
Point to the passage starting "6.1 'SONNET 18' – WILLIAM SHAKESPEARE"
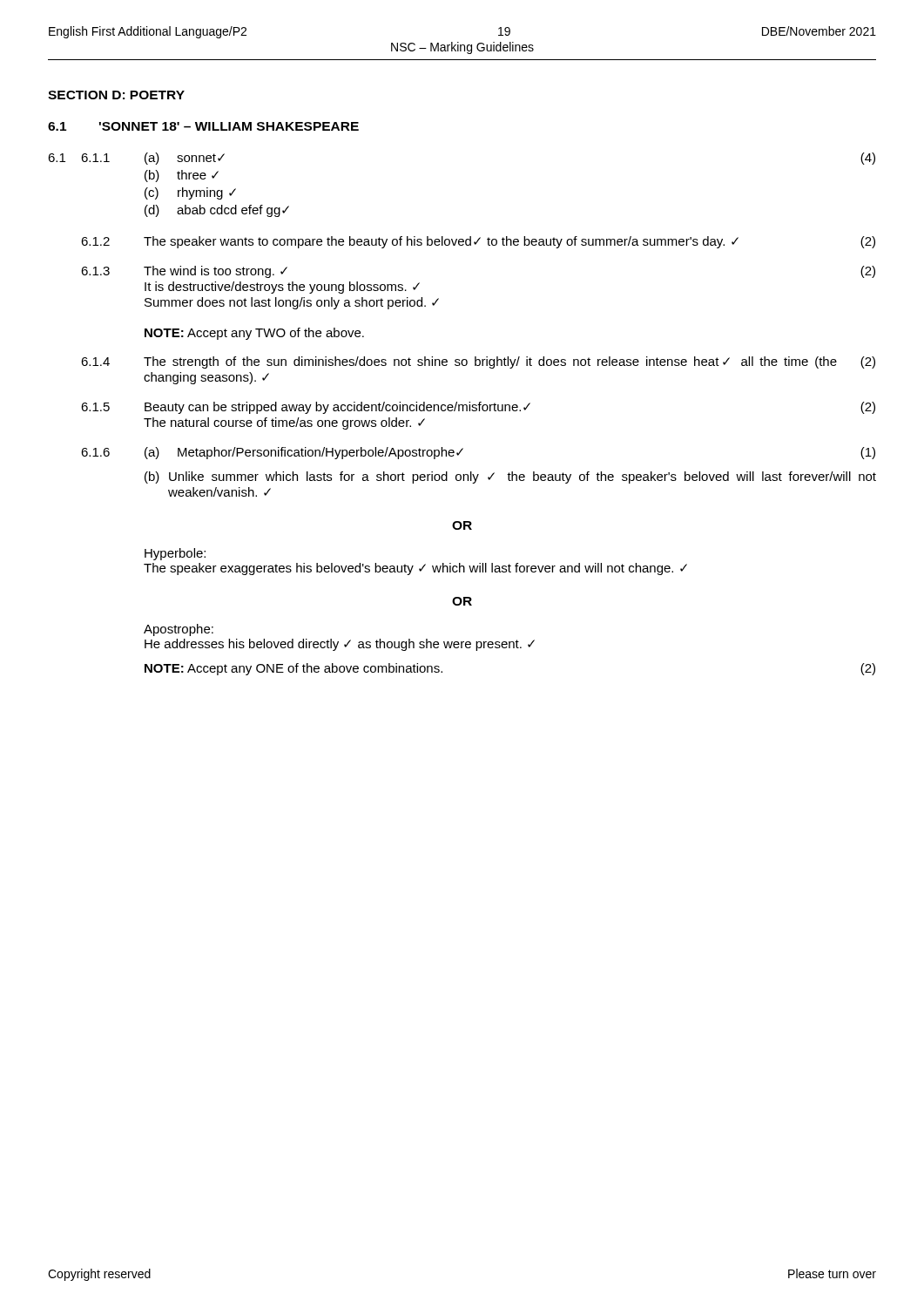coord(203,126)
